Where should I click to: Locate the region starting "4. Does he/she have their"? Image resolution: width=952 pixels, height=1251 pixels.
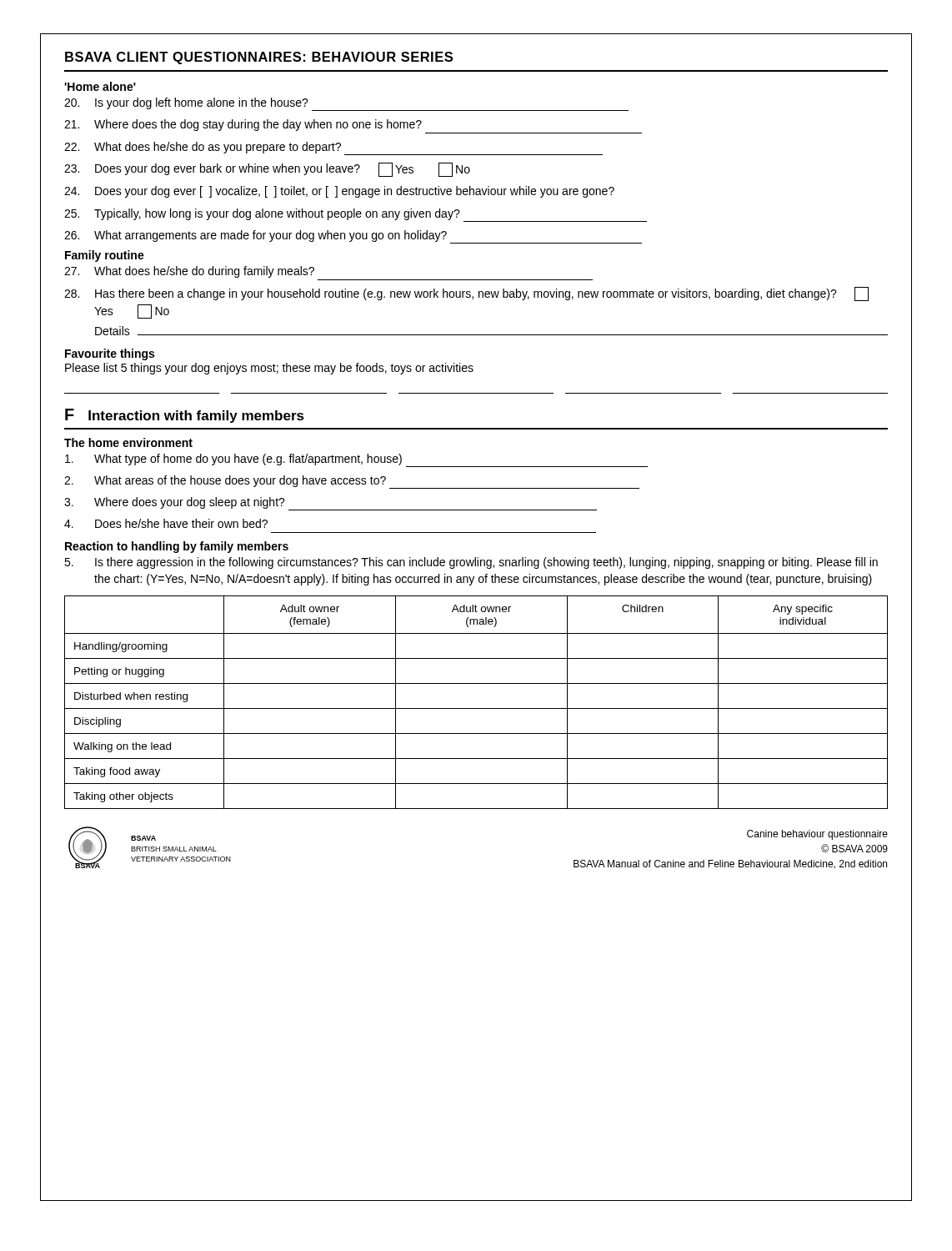coord(476,524)
